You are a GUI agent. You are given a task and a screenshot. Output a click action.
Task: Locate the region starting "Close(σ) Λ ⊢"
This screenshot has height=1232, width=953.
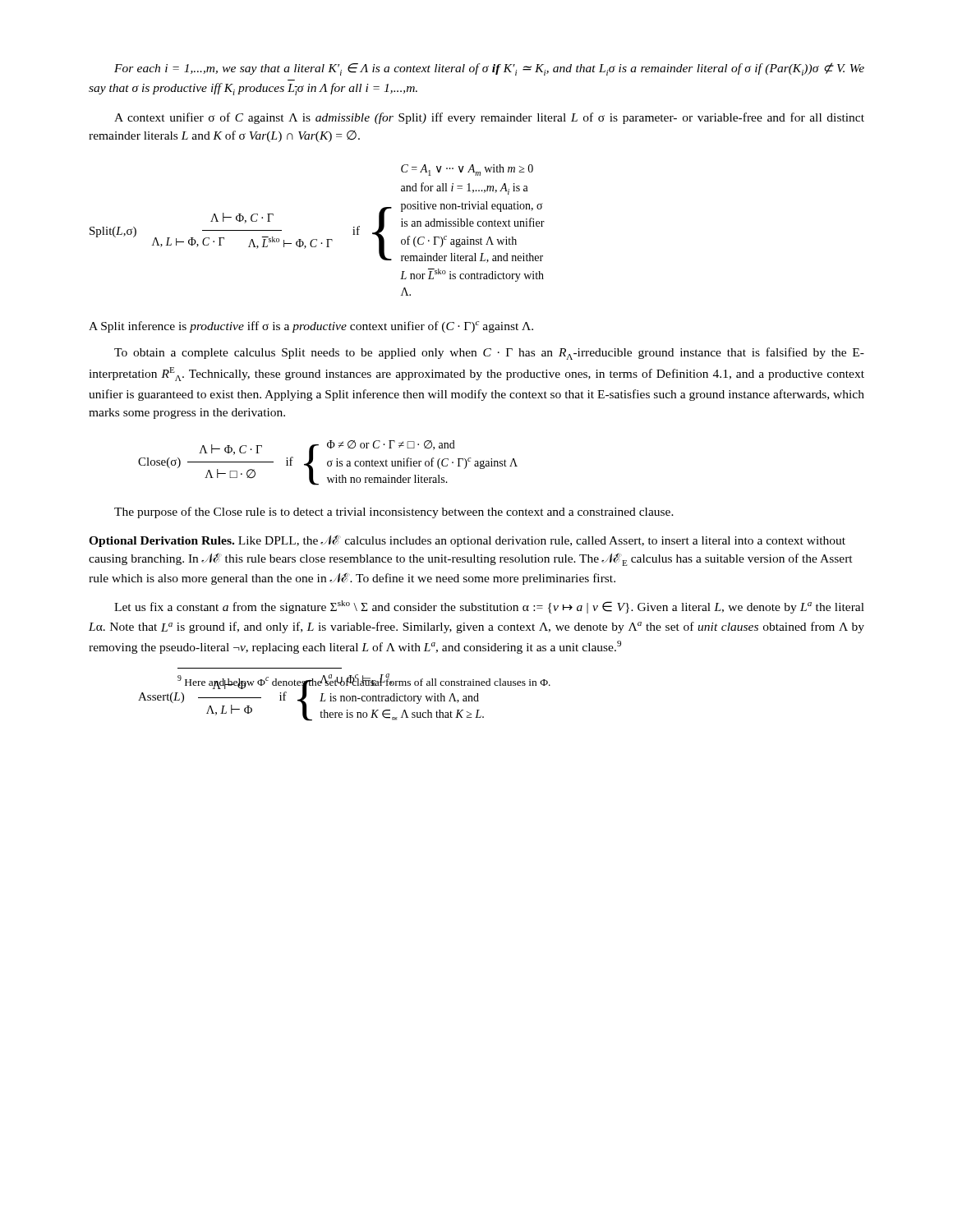click(x=328, y=462)
